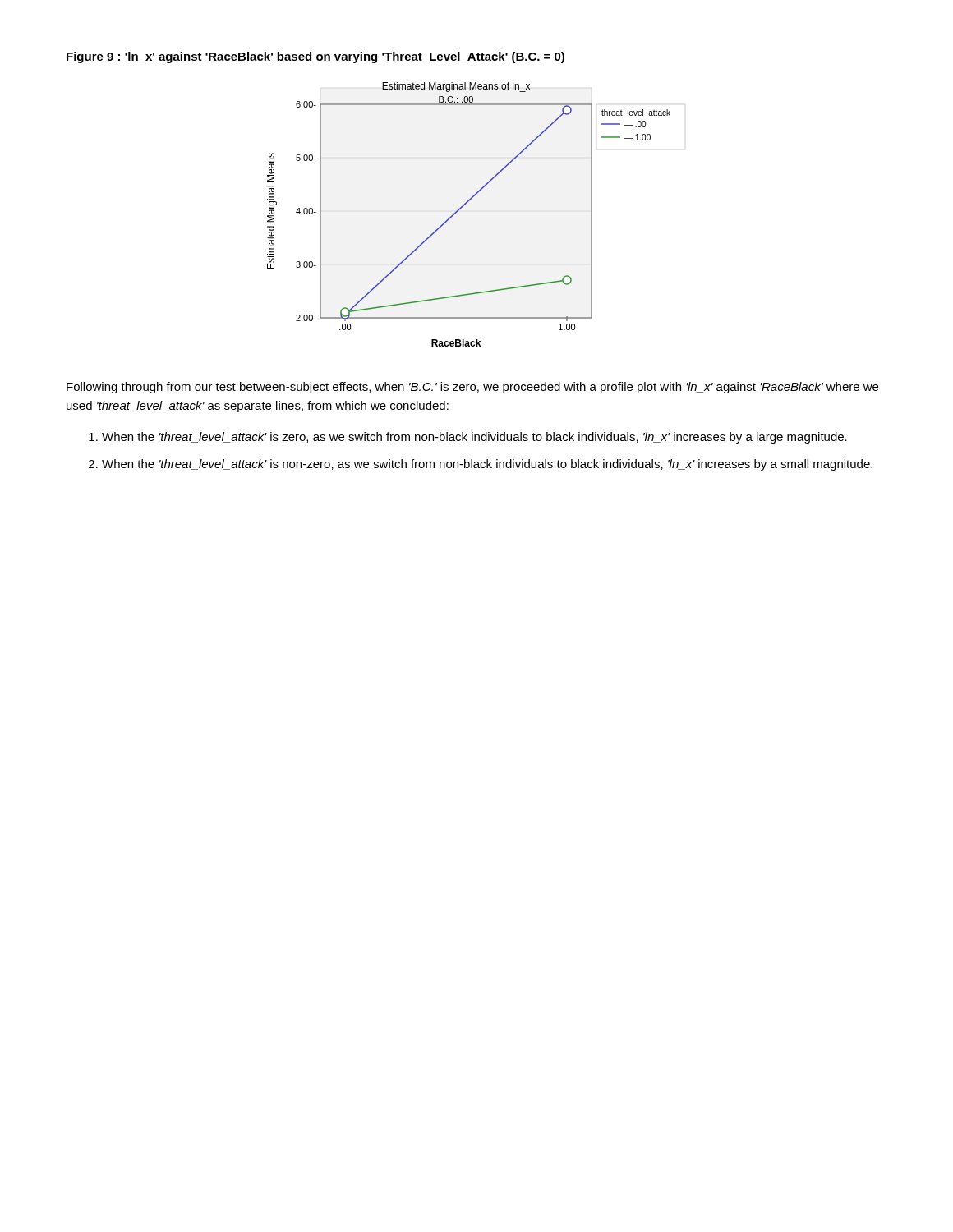Navigate to the passage starting "When the 'threat_level_attack' is zero, as we"
This screenshot has height=1232, width=953.
pyautogui.click(x=475, y=436)
